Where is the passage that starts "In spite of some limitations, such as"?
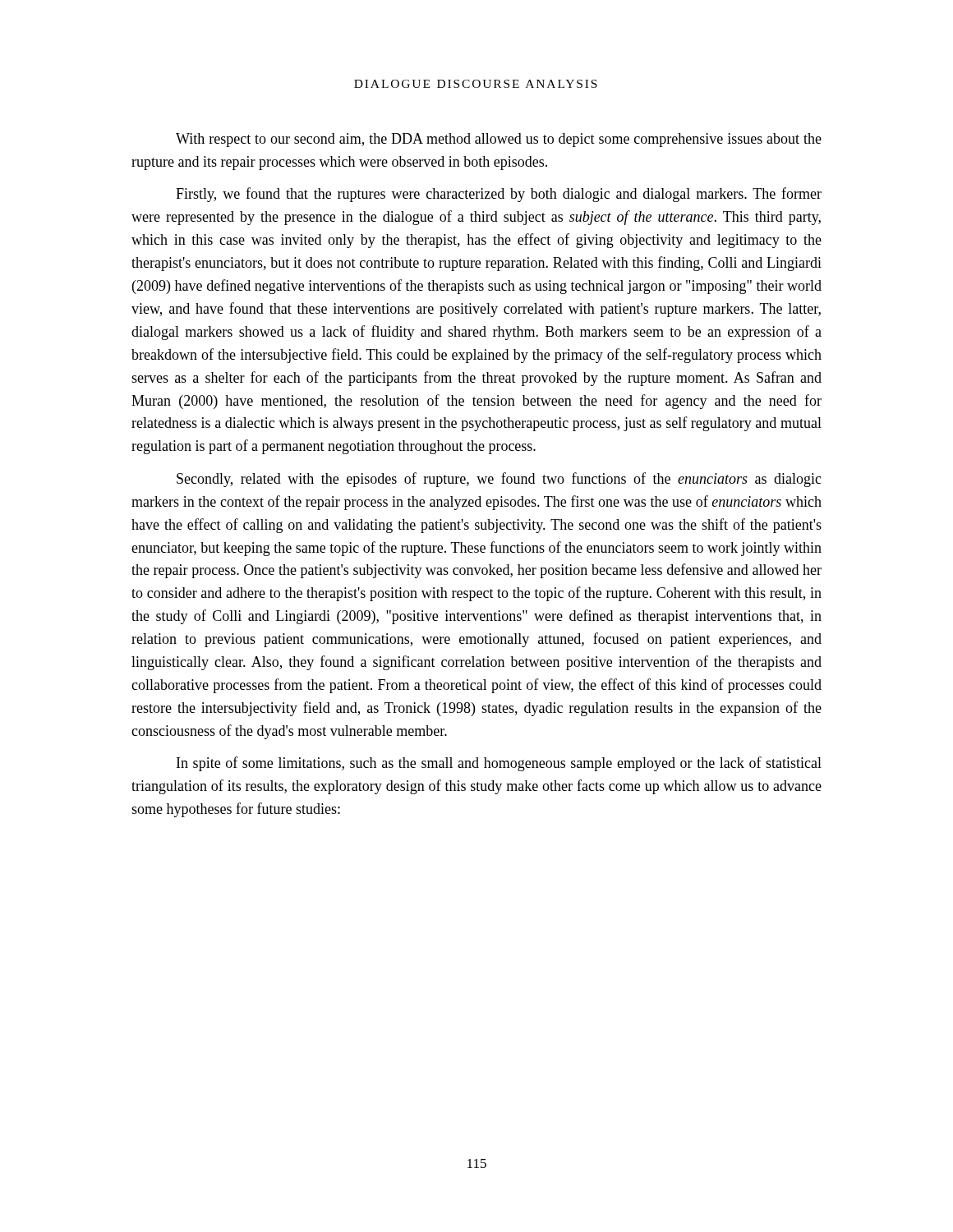 click(476, 786)
